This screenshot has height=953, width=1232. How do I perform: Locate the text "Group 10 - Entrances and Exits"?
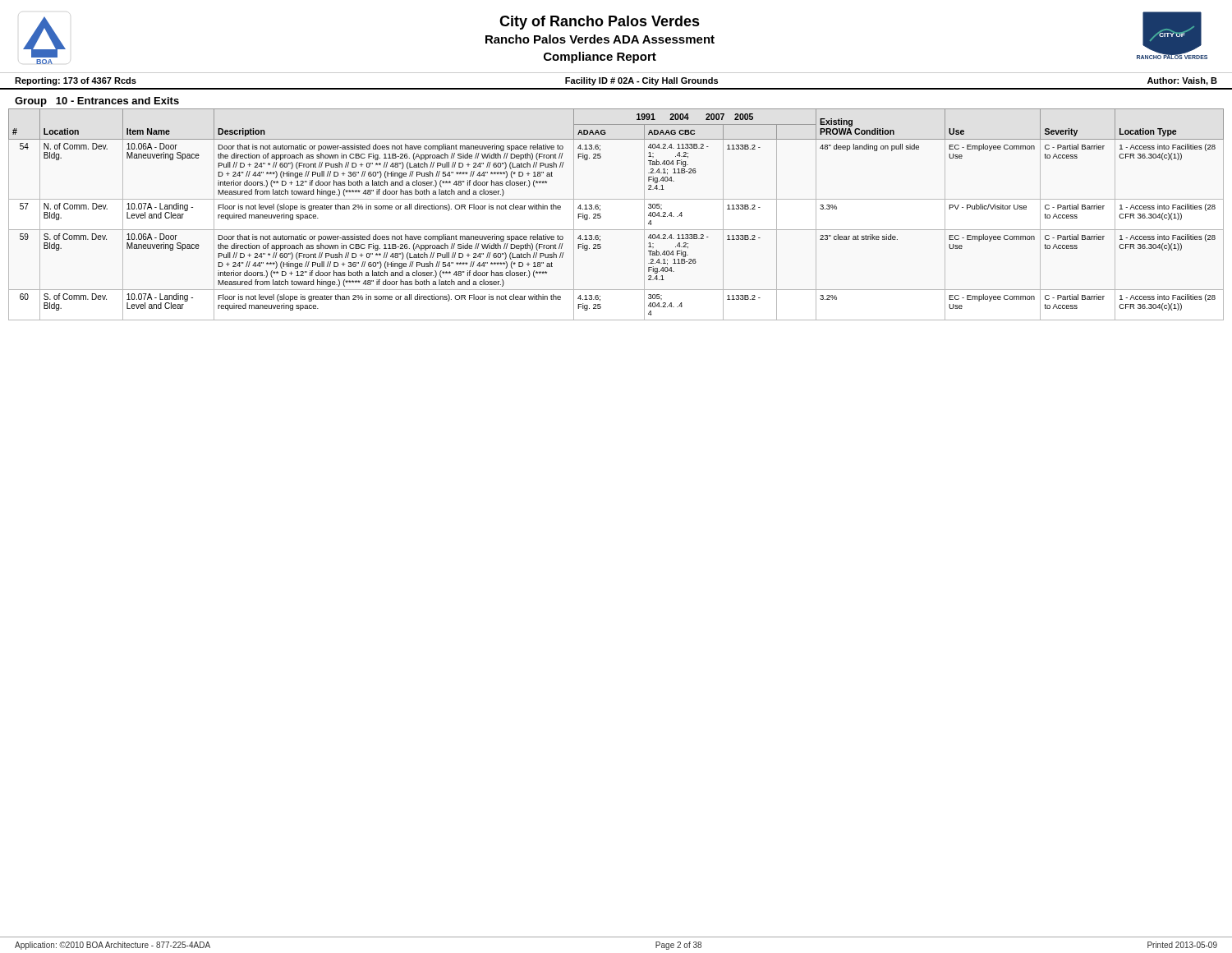97,101
